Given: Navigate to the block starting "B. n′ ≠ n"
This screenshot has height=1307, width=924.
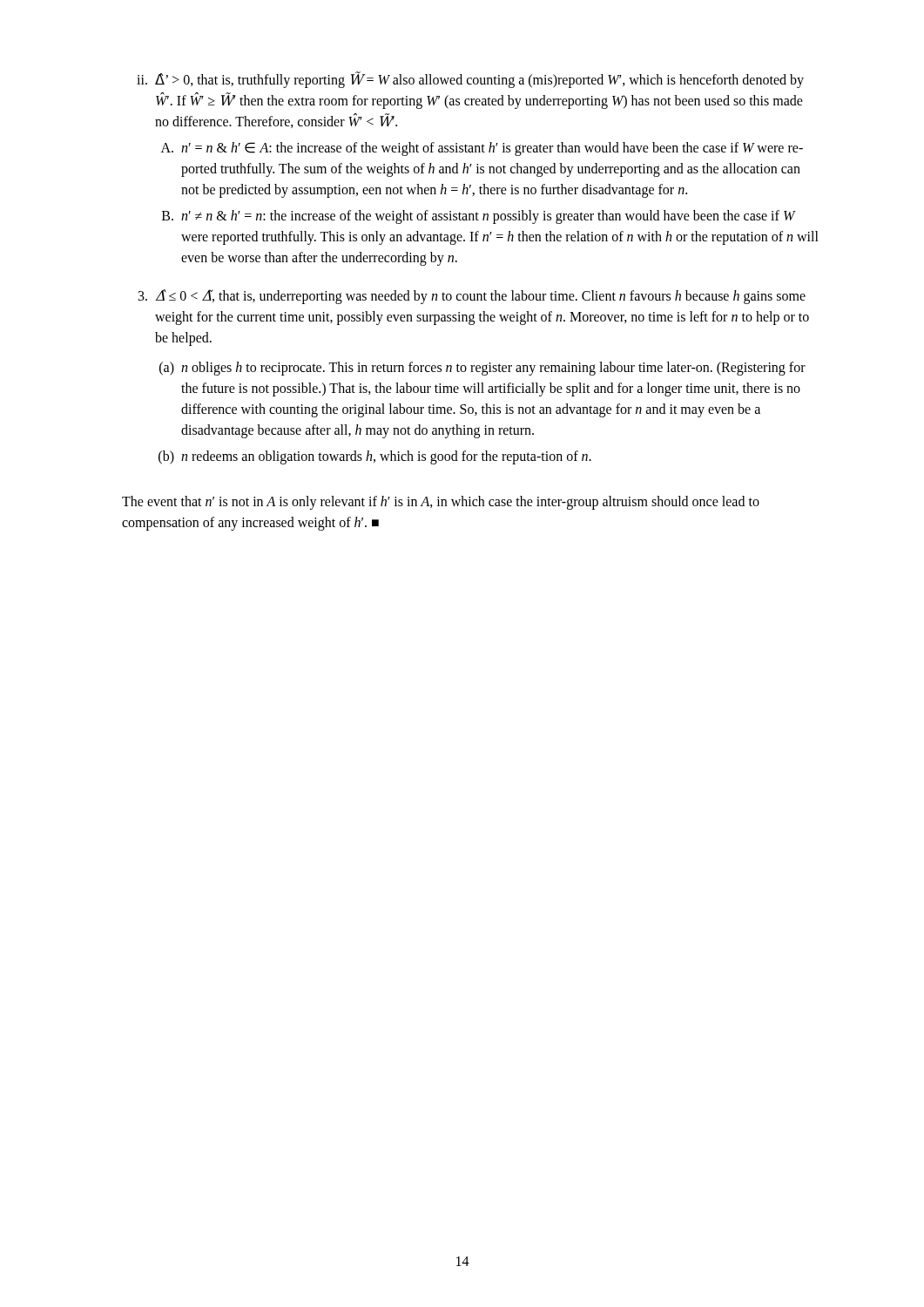Looking at the screenshot, I should pos(487,237).
